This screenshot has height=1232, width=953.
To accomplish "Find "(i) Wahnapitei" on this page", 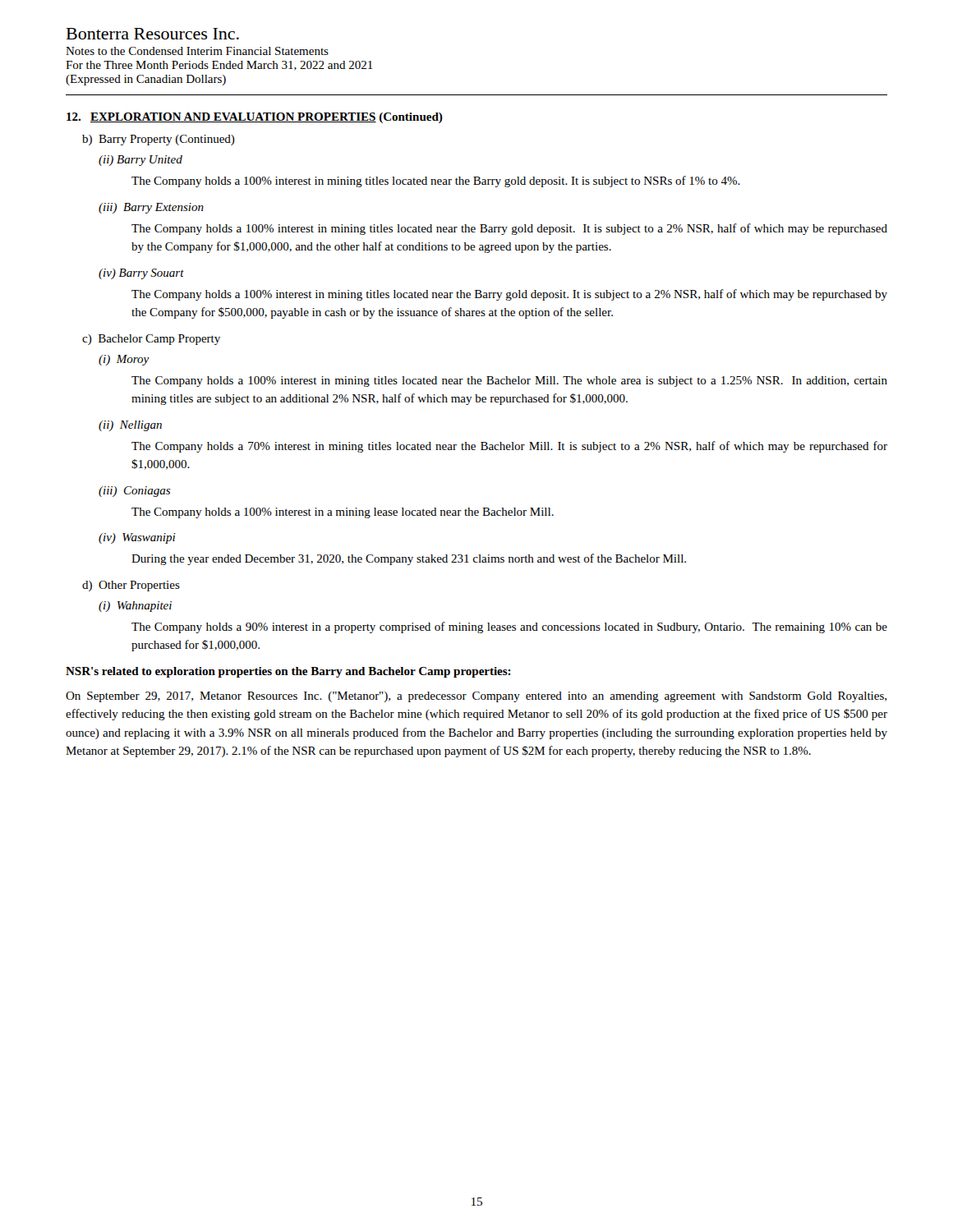I will point(135,605).
